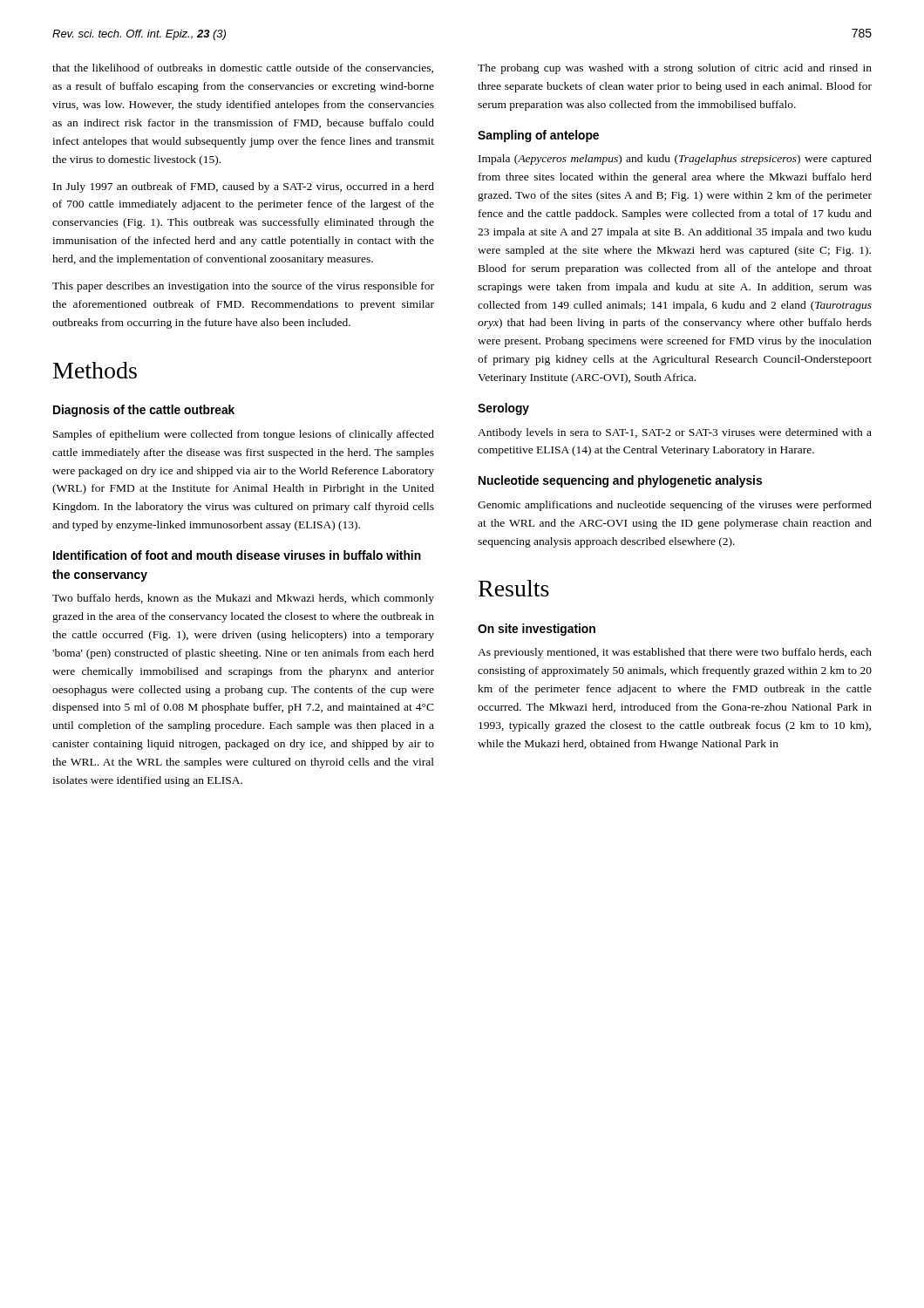Locate the text block starting "As previously mentioned, it"
This screenshot has width=924, height=1308.
(x=675, y=699)
